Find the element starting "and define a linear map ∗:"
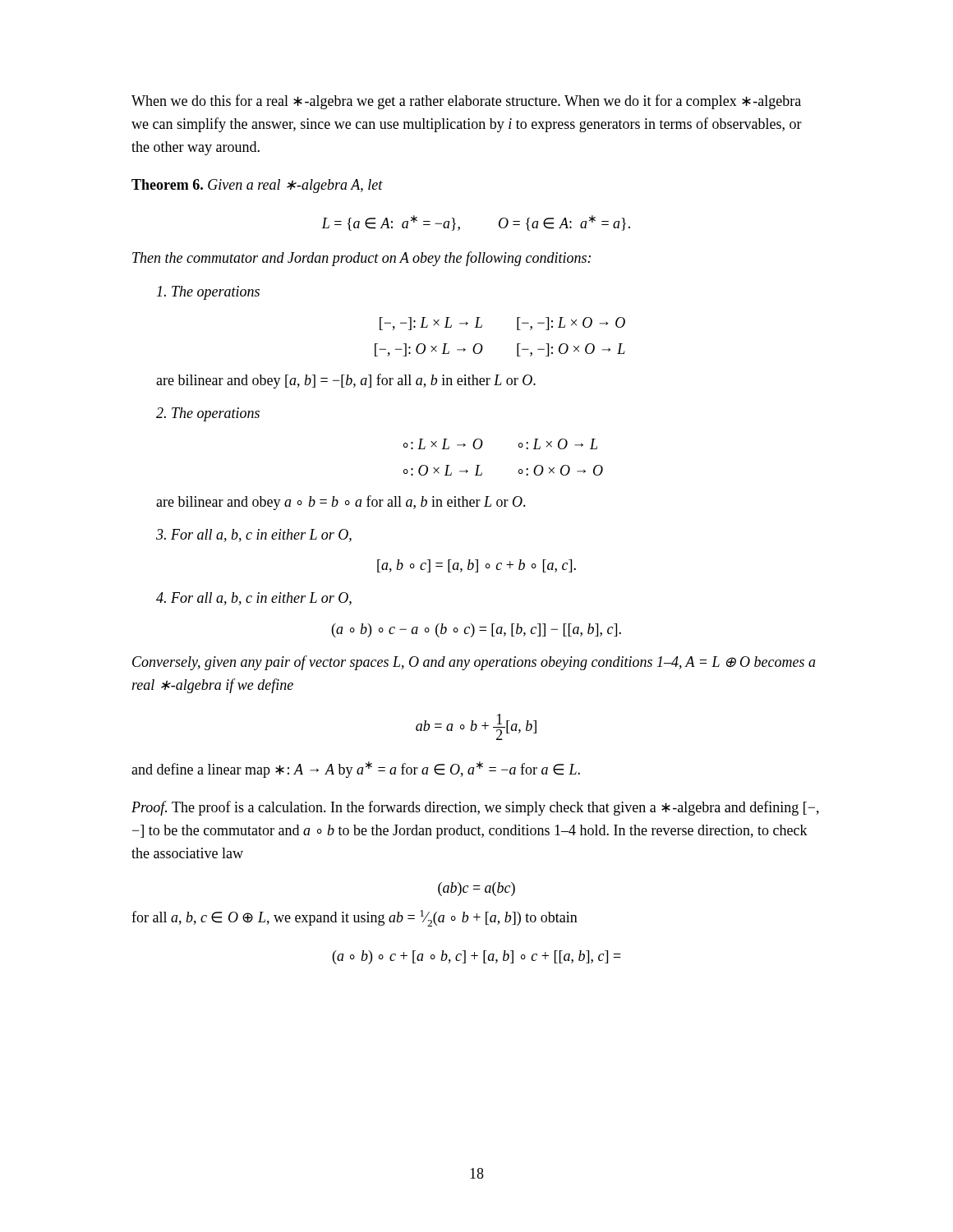The height and width of the screenshot is (1232, 953). coord(356,768)
